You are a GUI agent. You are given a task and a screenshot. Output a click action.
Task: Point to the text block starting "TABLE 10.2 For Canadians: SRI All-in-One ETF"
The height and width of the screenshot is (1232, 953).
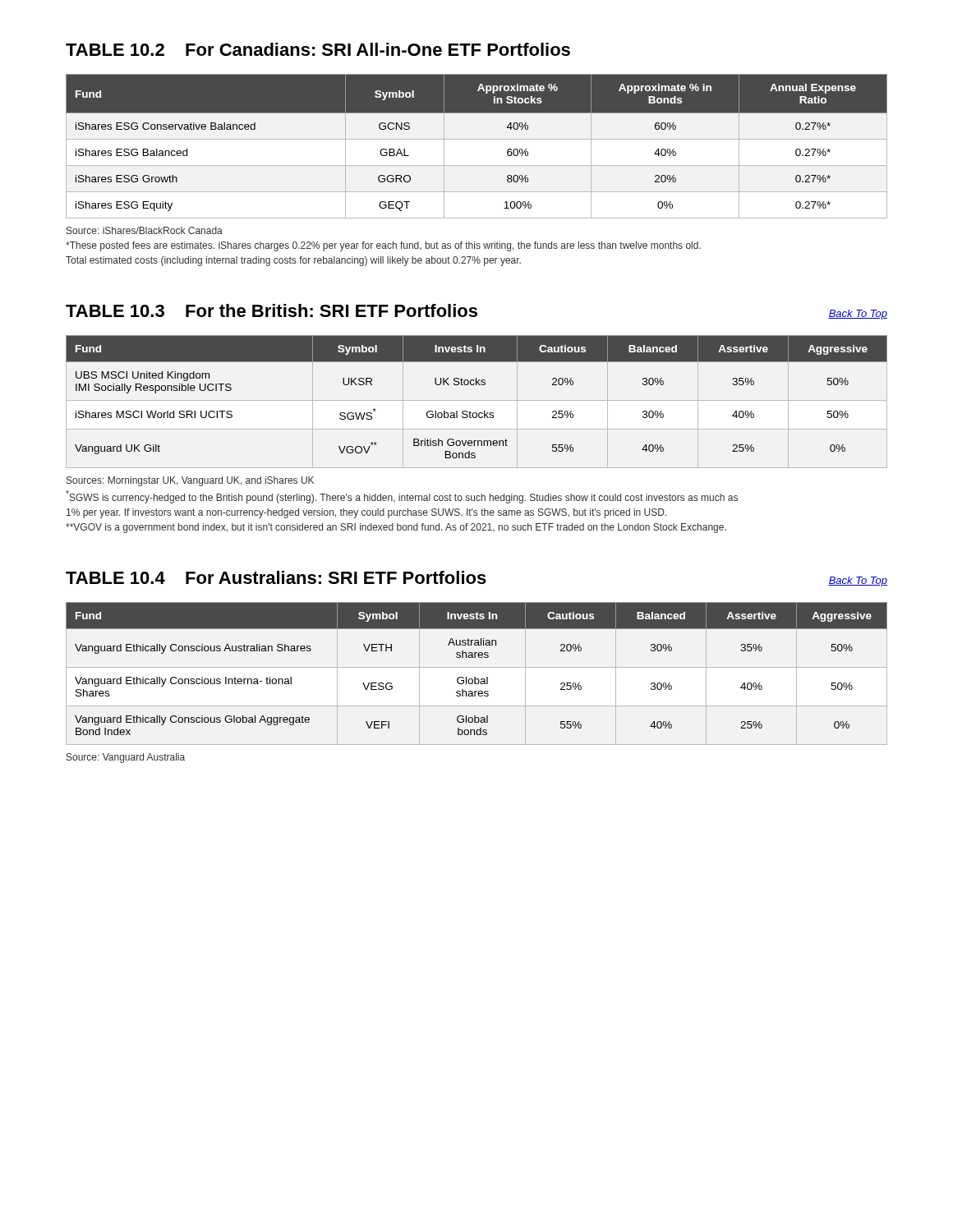[318, 50]
